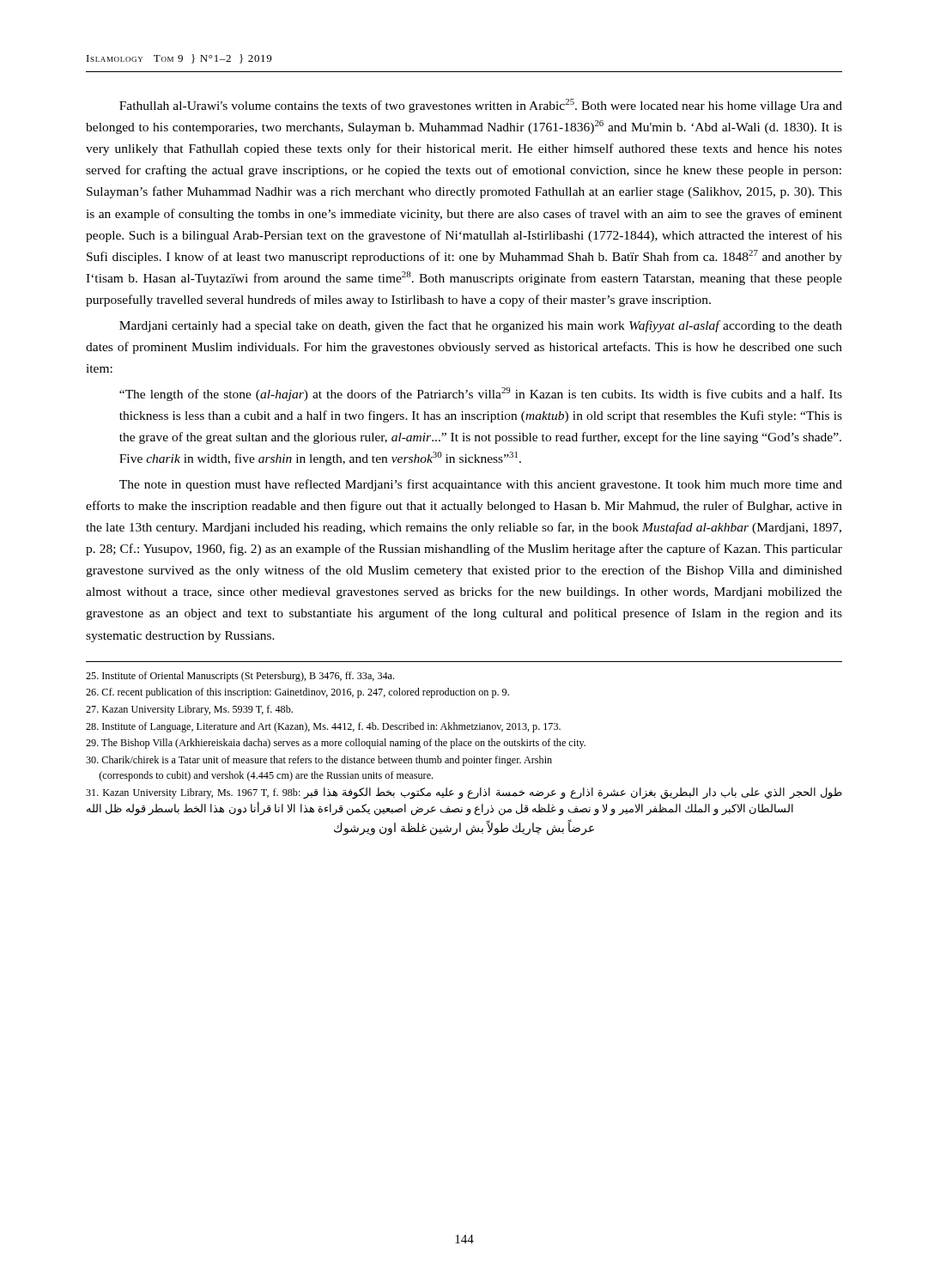This screenshot has width=928, height=1288.
Task: Point to the text block starting "Mardjani certainly had"
Action: [464, 346]
